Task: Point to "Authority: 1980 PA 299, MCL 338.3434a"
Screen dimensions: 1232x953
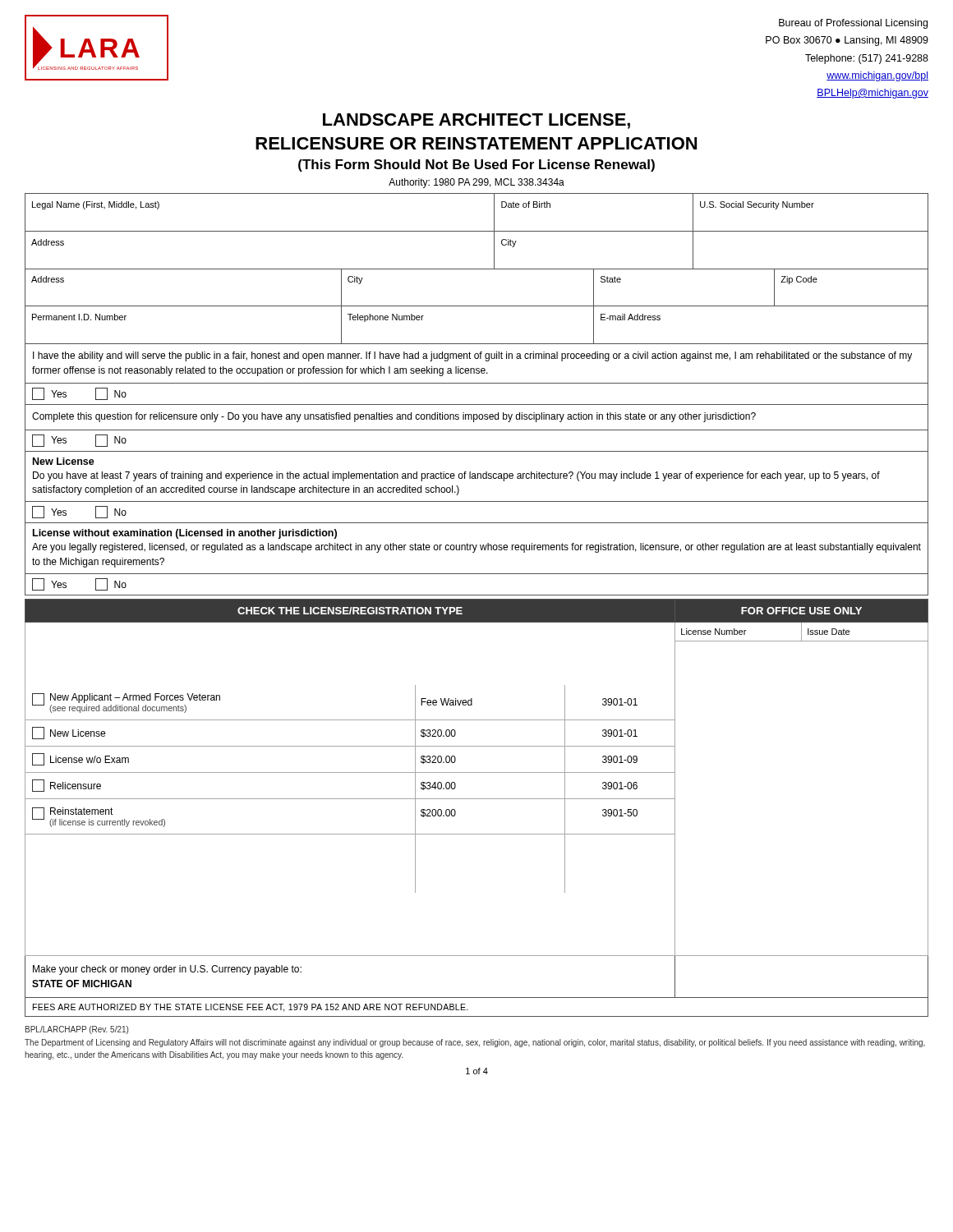Action: click(x=476, y=183)
